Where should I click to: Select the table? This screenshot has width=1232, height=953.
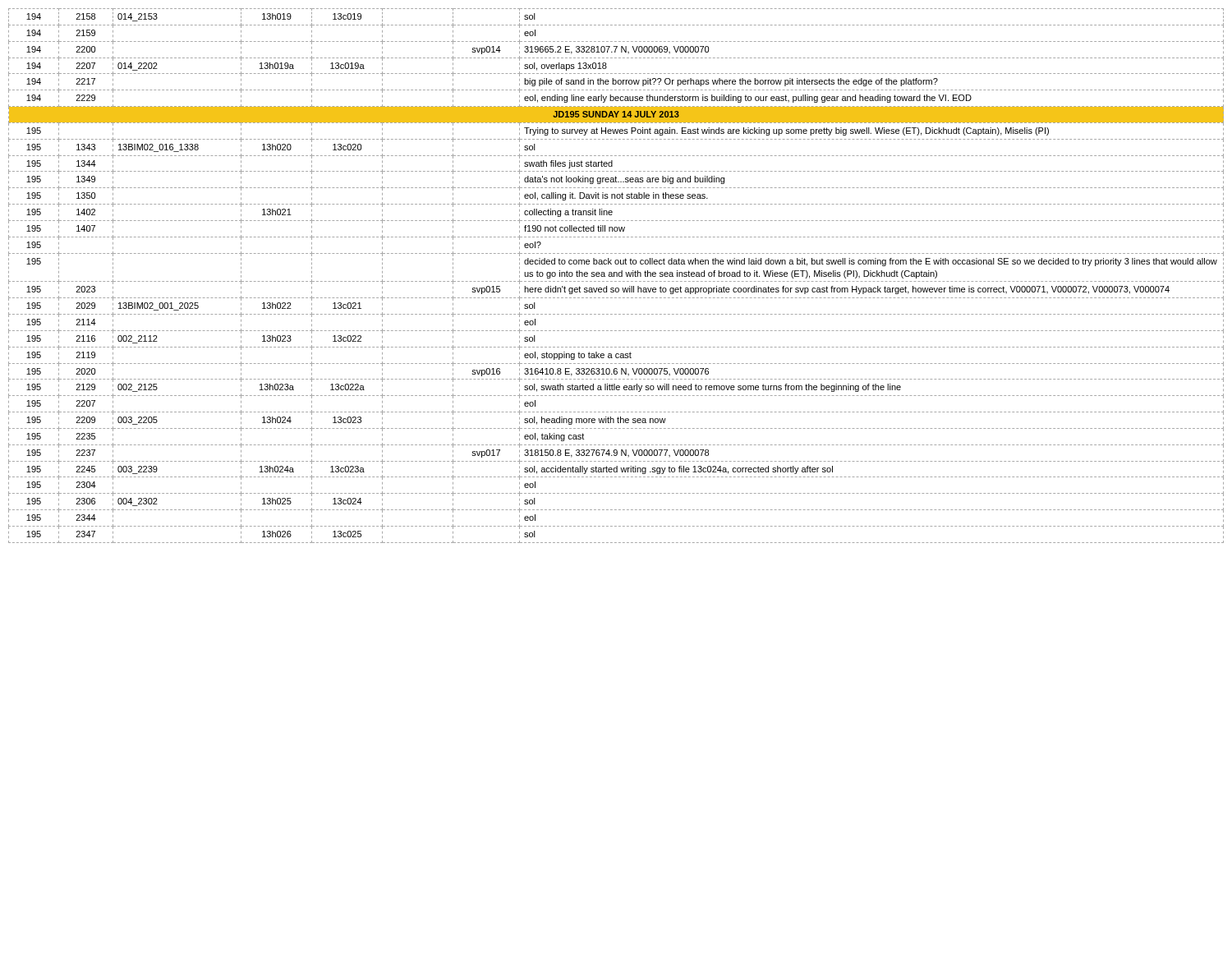pyautogui.click(x=616, y=276)
